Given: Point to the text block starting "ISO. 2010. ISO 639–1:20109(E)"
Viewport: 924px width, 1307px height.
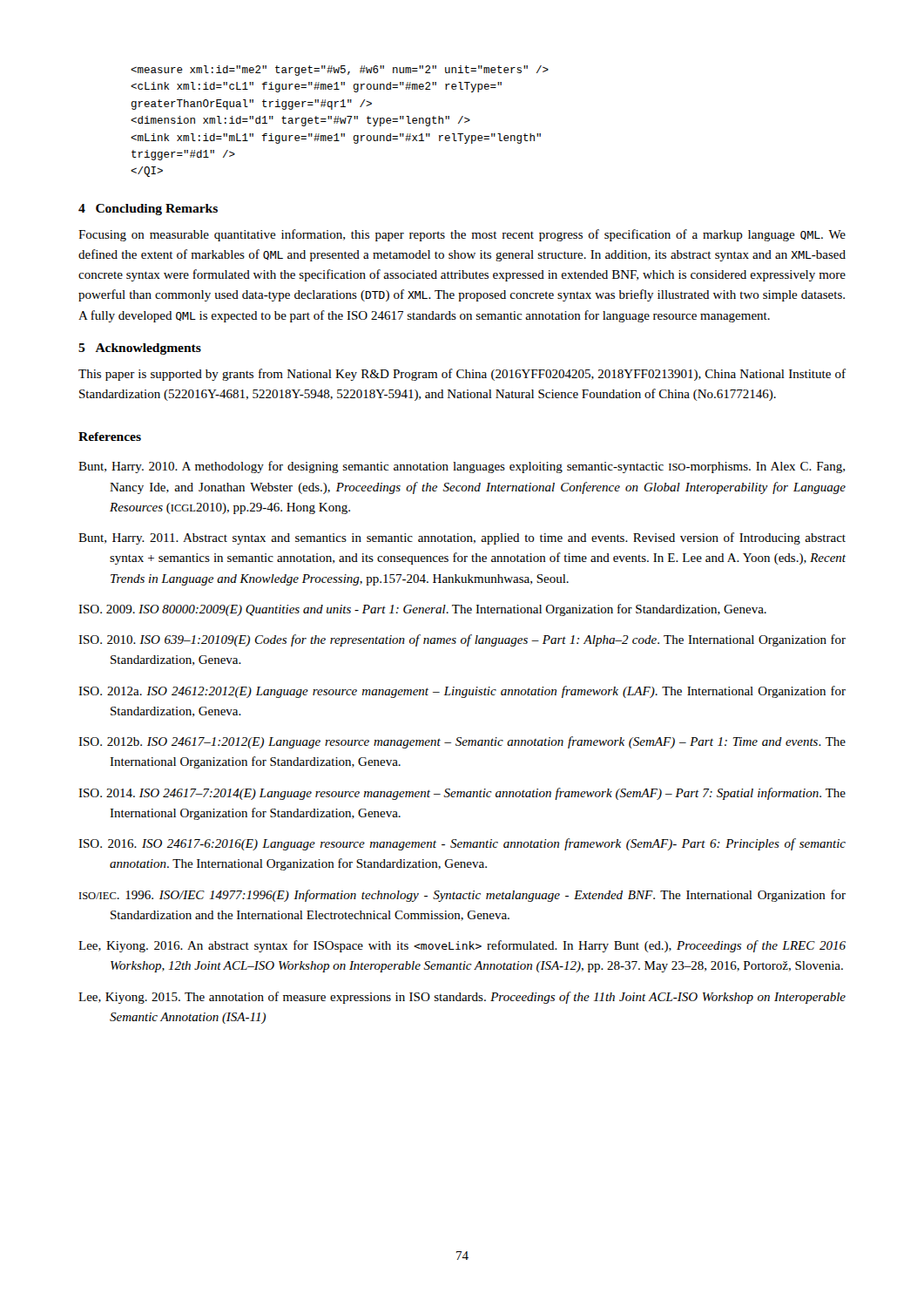Looking at the screenshot, I should 462,650.
